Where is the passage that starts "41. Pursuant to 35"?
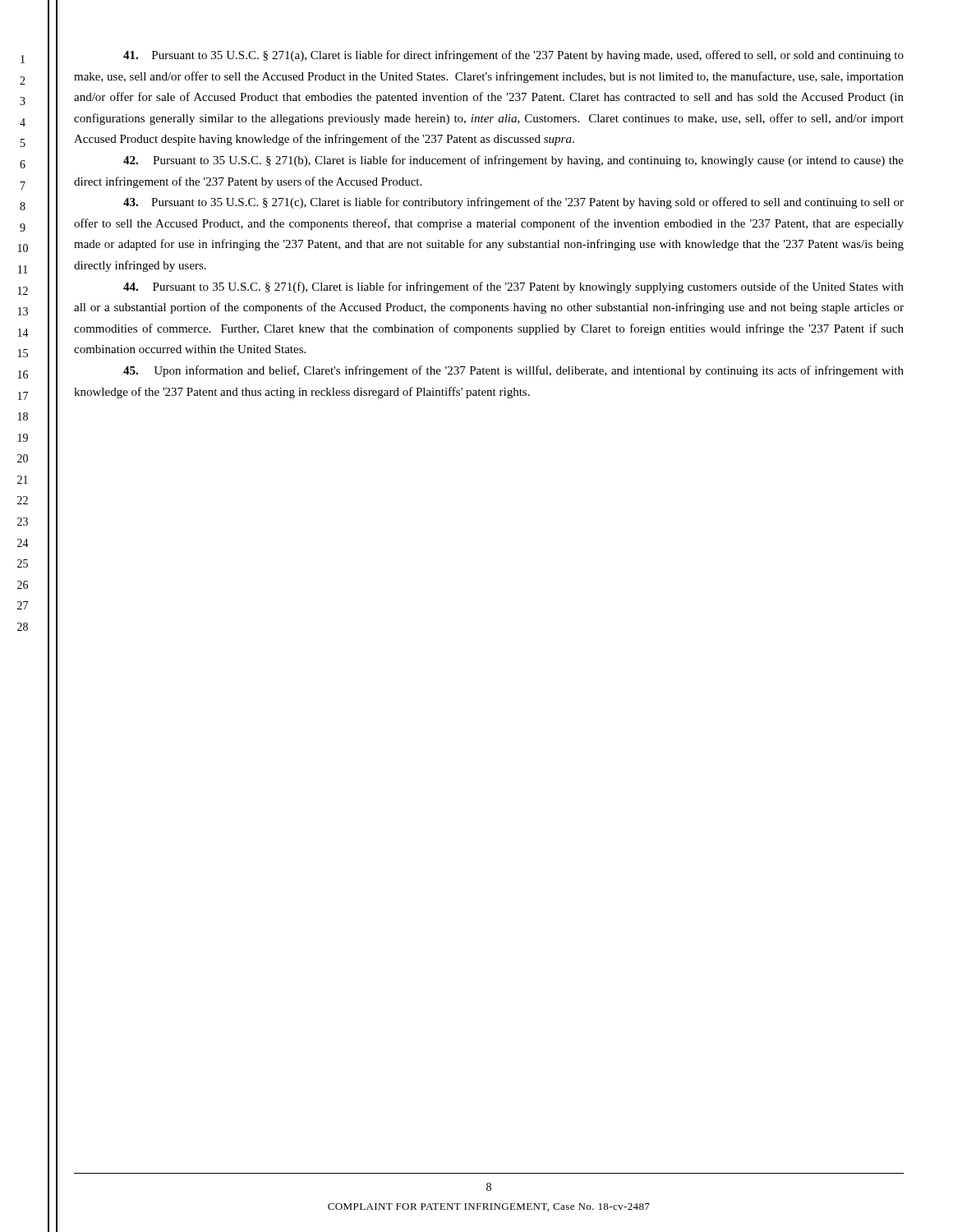 click(x=489, y=98)
